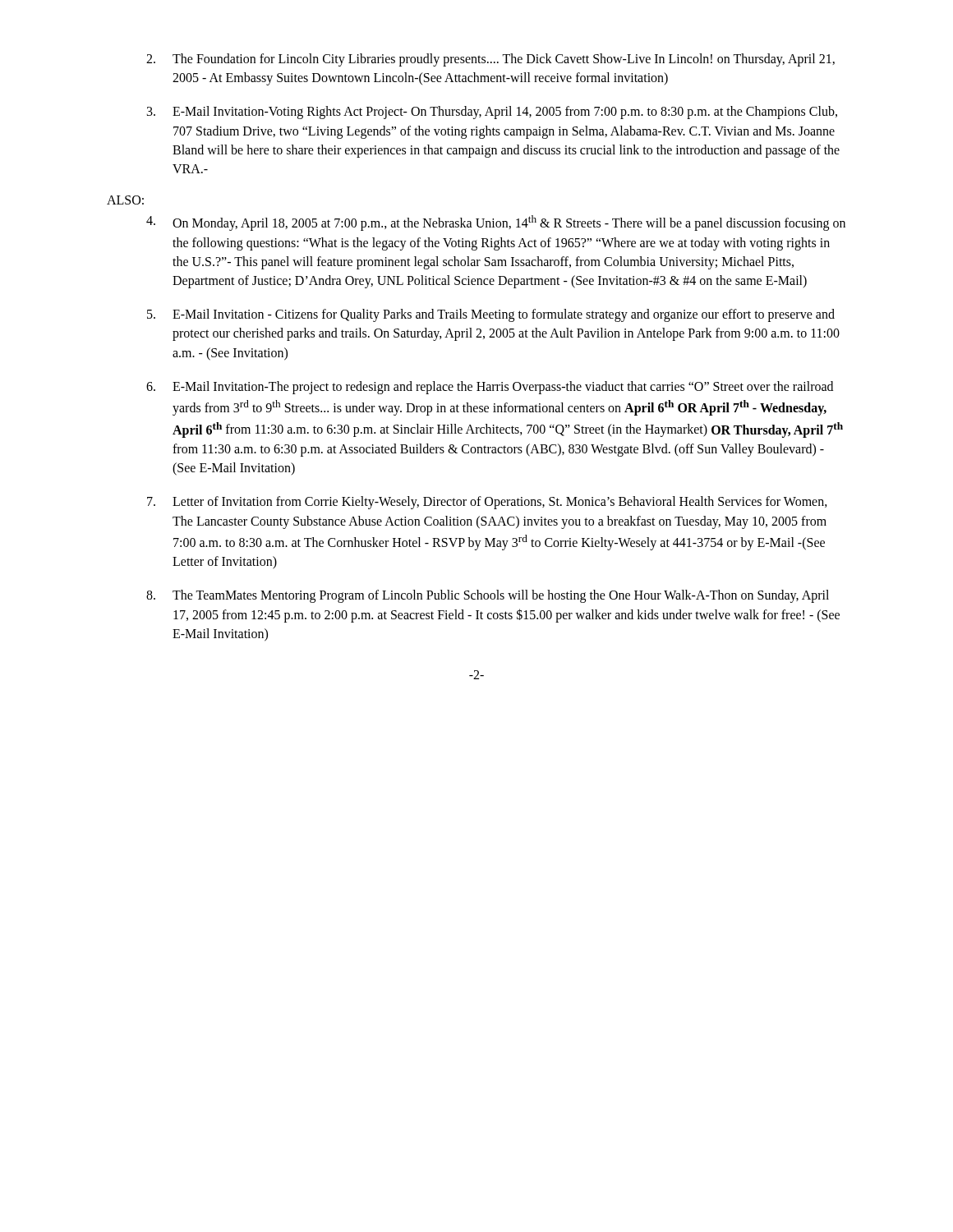Select the list item containing "6. E-Mail Invitation-The project to redesign and replace"

click(x=476, y=427)
